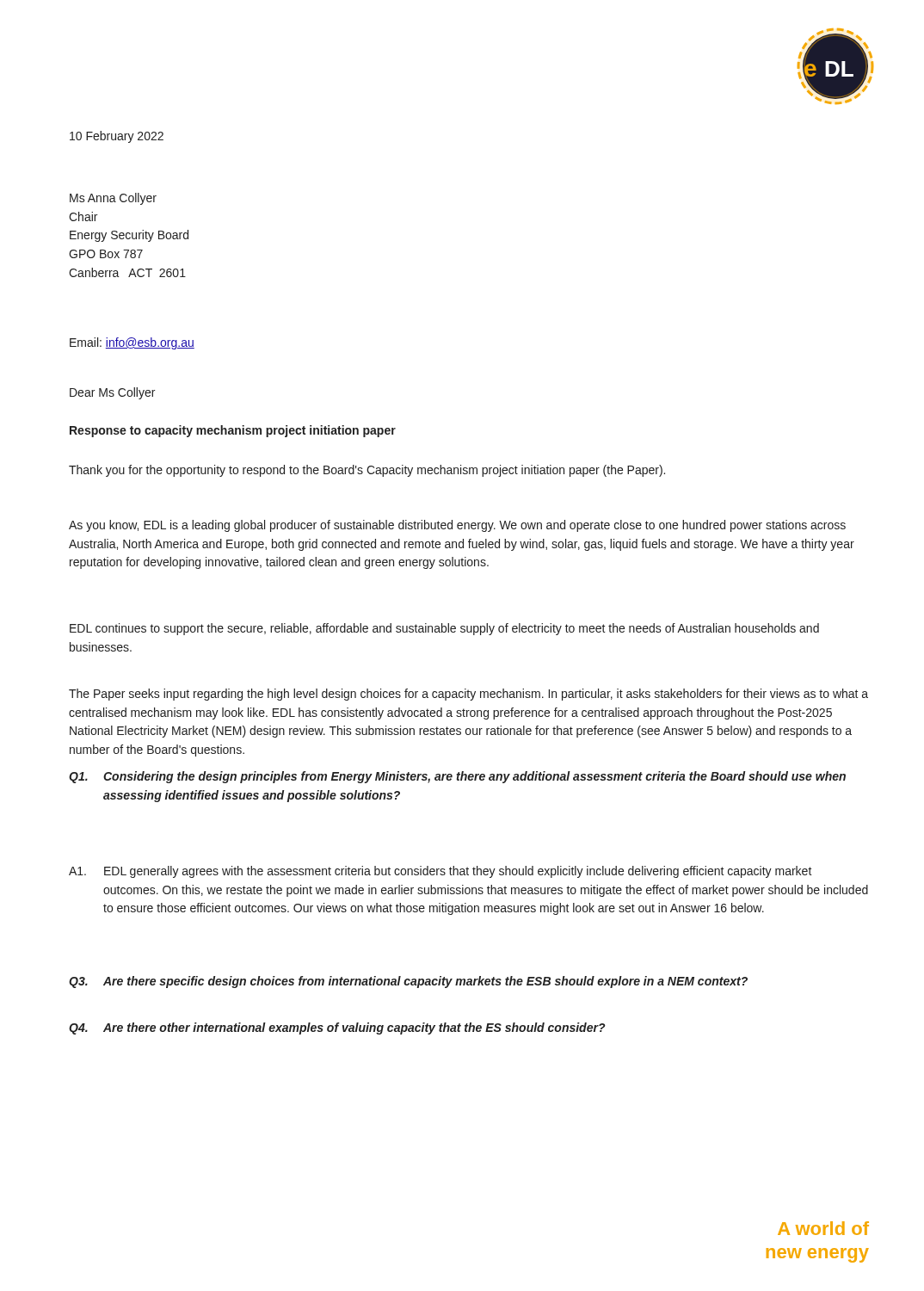
Task: Locate the region starting "Thank you for the opportunity to respond to"
Action: coord(368,470)
